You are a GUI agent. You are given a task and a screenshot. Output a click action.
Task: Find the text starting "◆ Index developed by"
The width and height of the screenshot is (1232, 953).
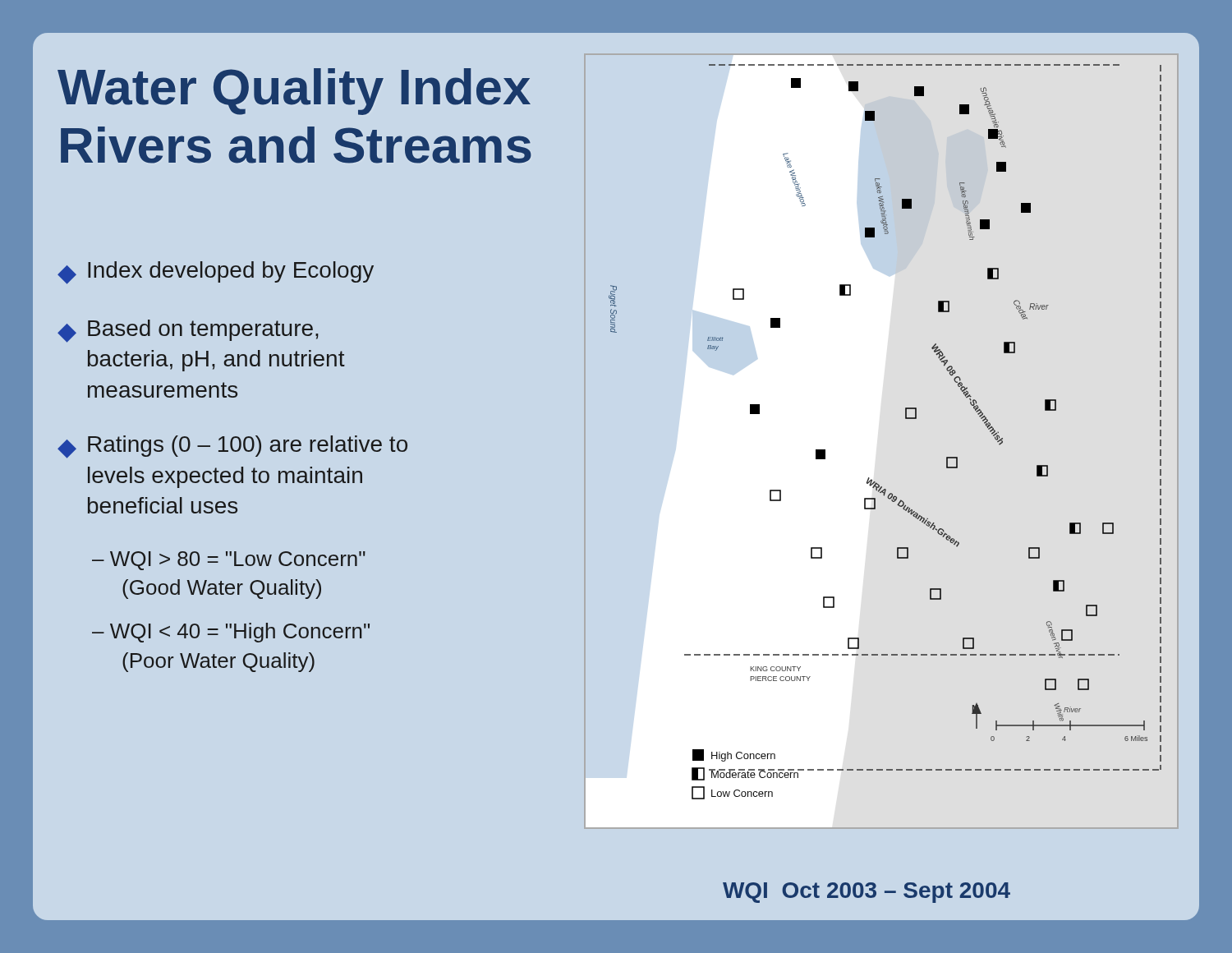(216, 272)
